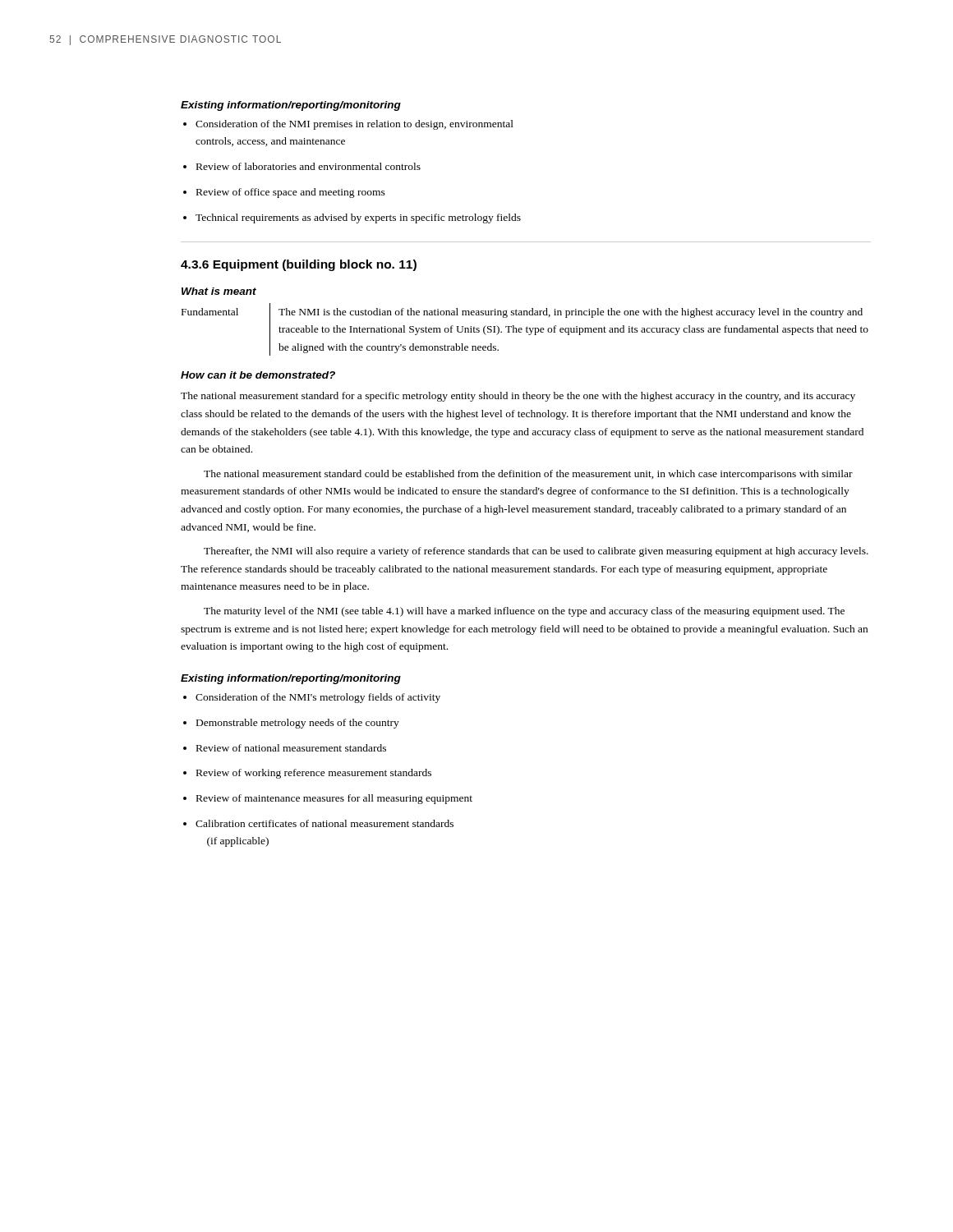Locate the block starting "Consideration of the NMI premises in relation to"

348,125
